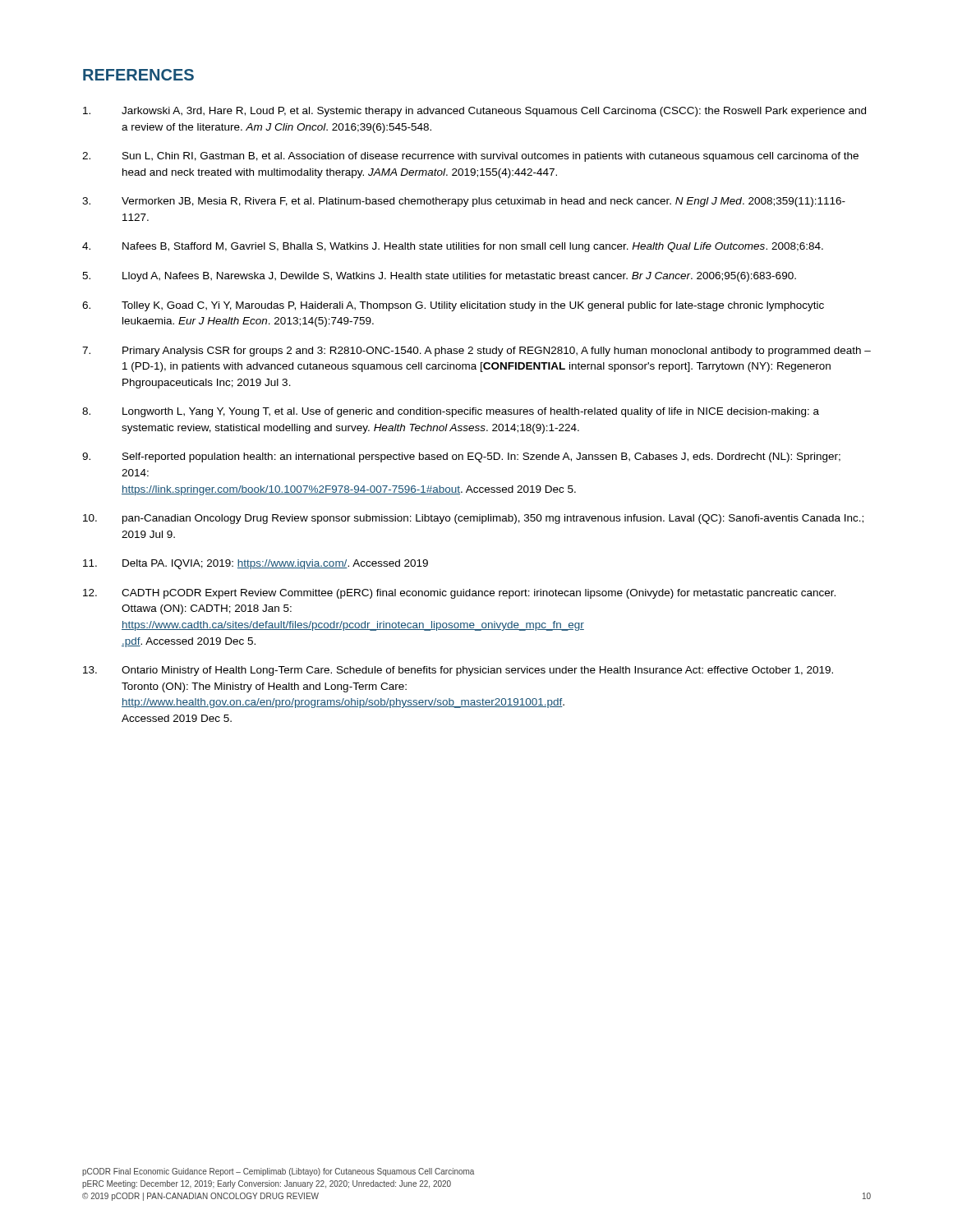The height and width of the screenshot is (1232, 953).
Task: Point to the block beginning "5. Lloyd A, Nafees B, Narewska J,"
Action: pos(476,276)
